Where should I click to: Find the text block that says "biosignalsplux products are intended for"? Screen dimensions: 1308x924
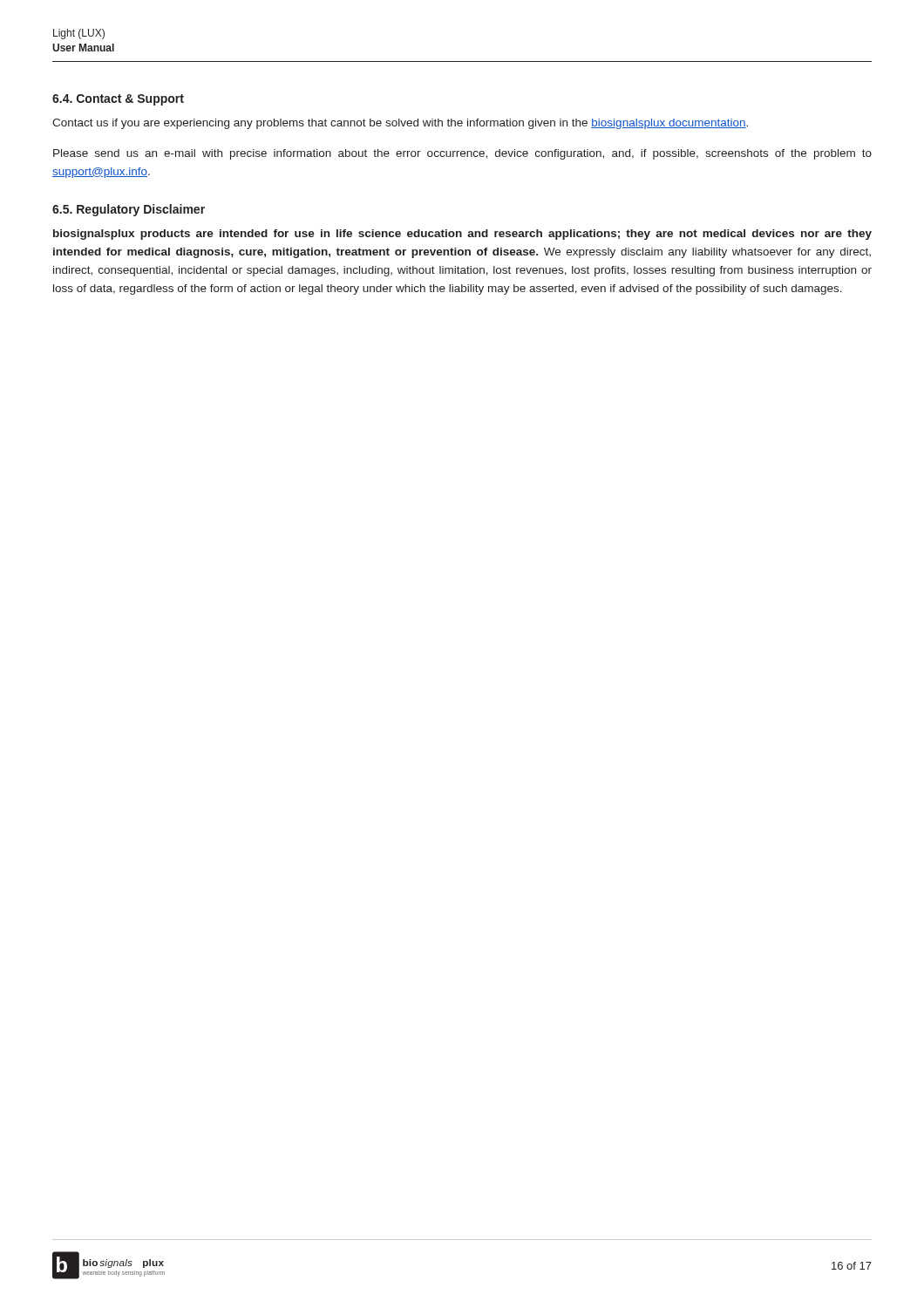point(462,260)
